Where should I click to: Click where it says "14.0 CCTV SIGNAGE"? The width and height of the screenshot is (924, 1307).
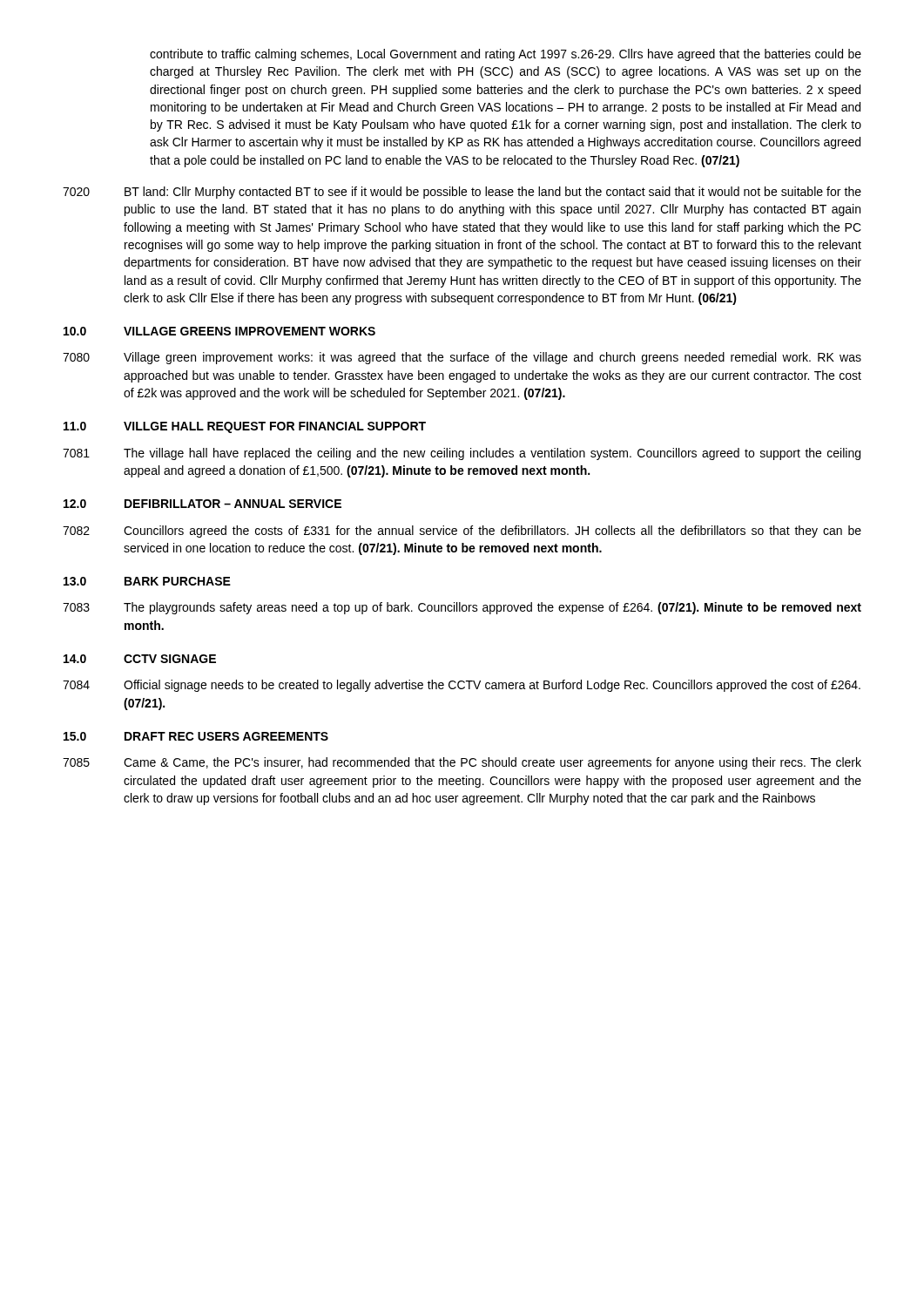pyautogui.click(x=140, y=659)
